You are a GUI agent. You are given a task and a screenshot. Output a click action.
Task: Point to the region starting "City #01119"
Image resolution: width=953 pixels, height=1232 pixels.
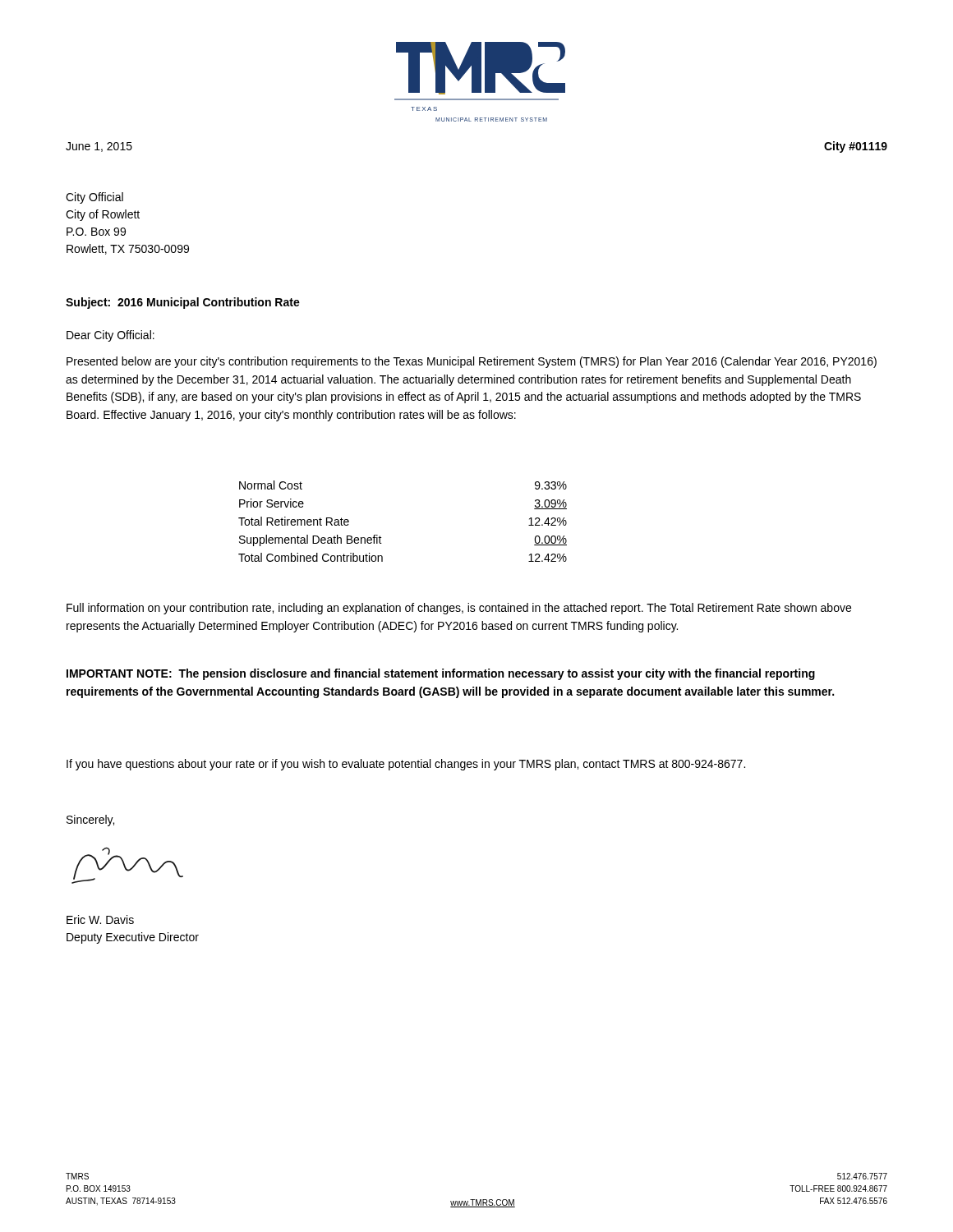coord(856,146)
